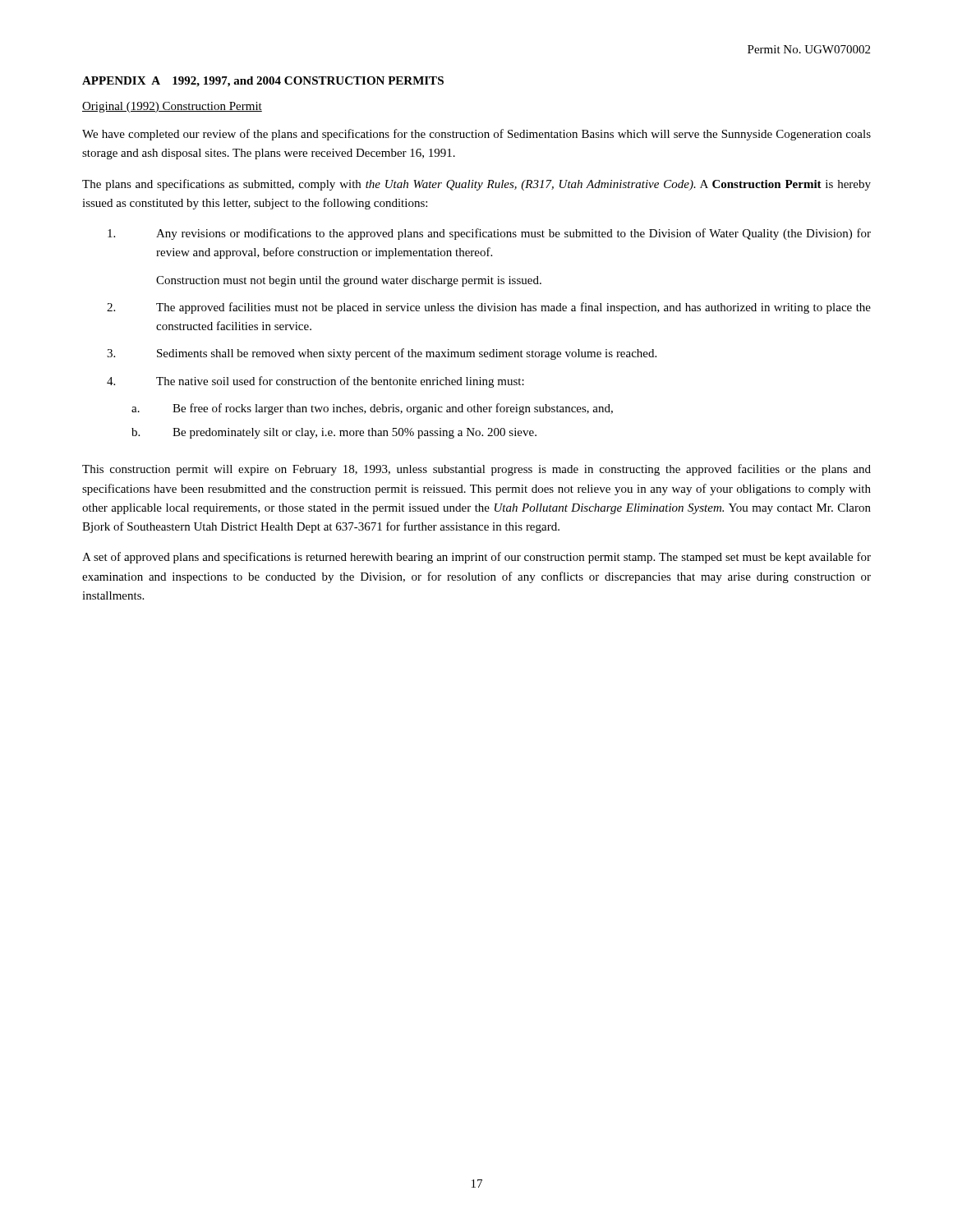Select the region starting "A set of approved plans and specifications"
This screenshot has height=1232, width=953.
tap(476, 576)
